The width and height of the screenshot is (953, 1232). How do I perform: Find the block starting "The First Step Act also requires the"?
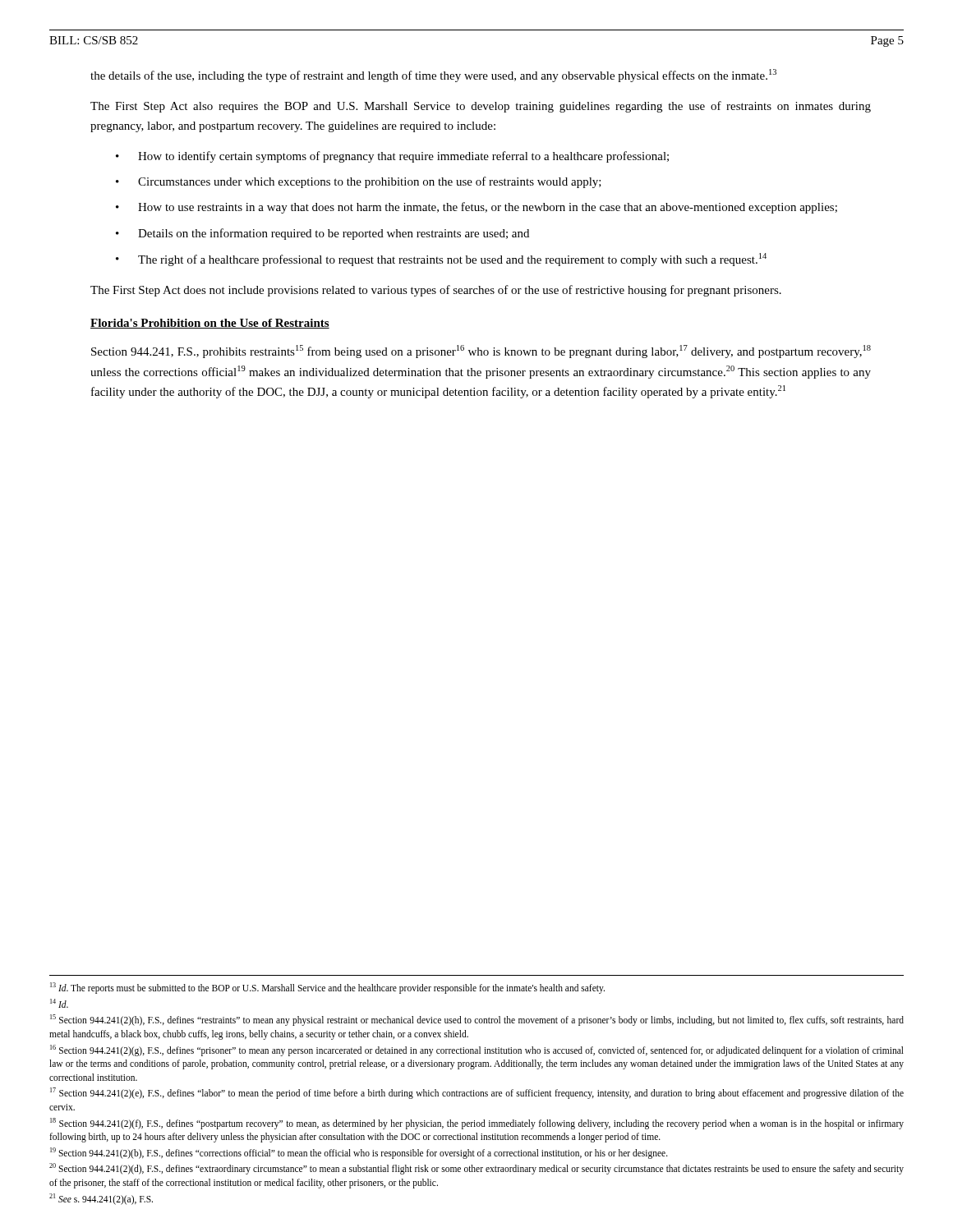(481, 116)
